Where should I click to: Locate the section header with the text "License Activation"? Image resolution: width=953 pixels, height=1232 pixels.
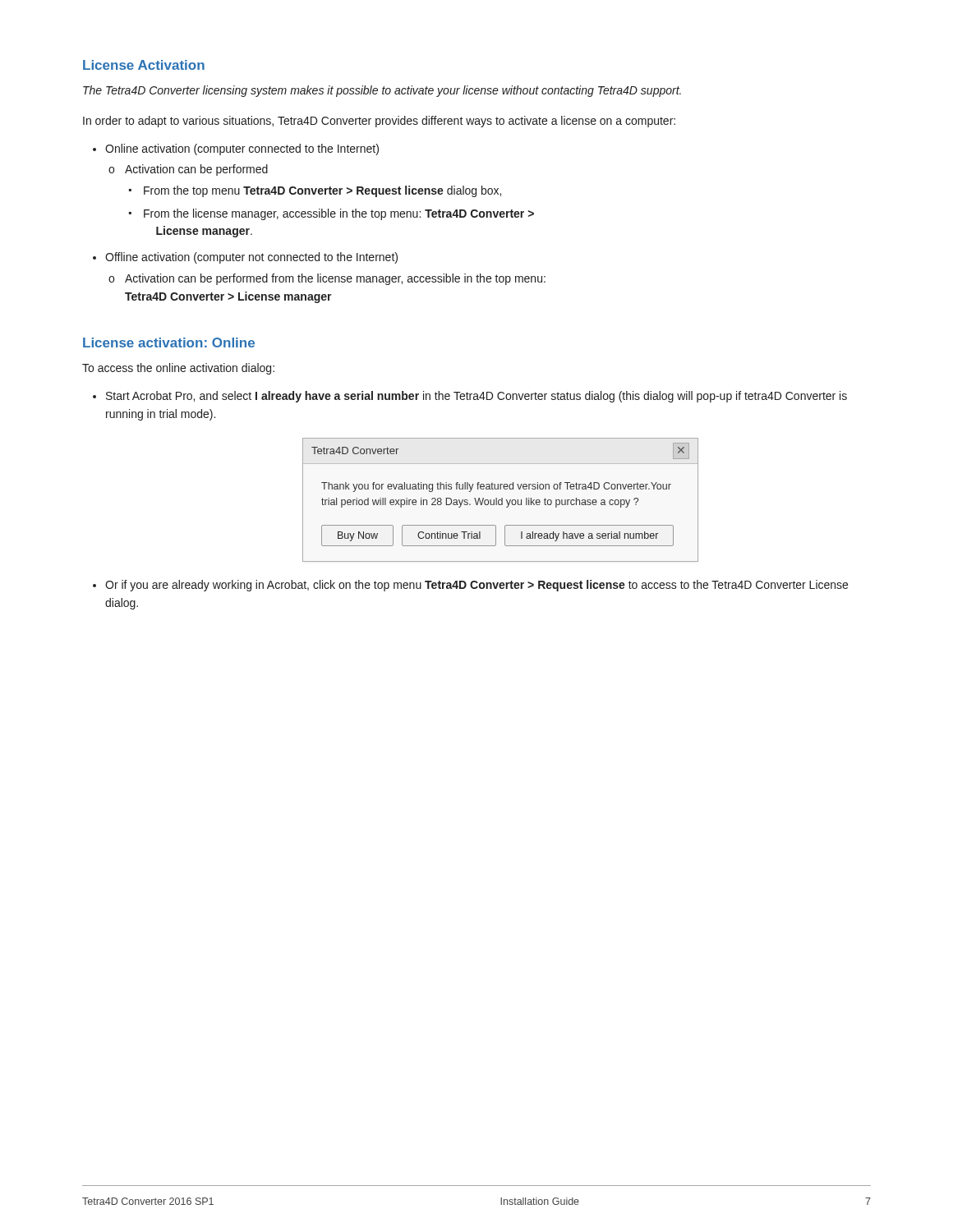coord(144,65)
